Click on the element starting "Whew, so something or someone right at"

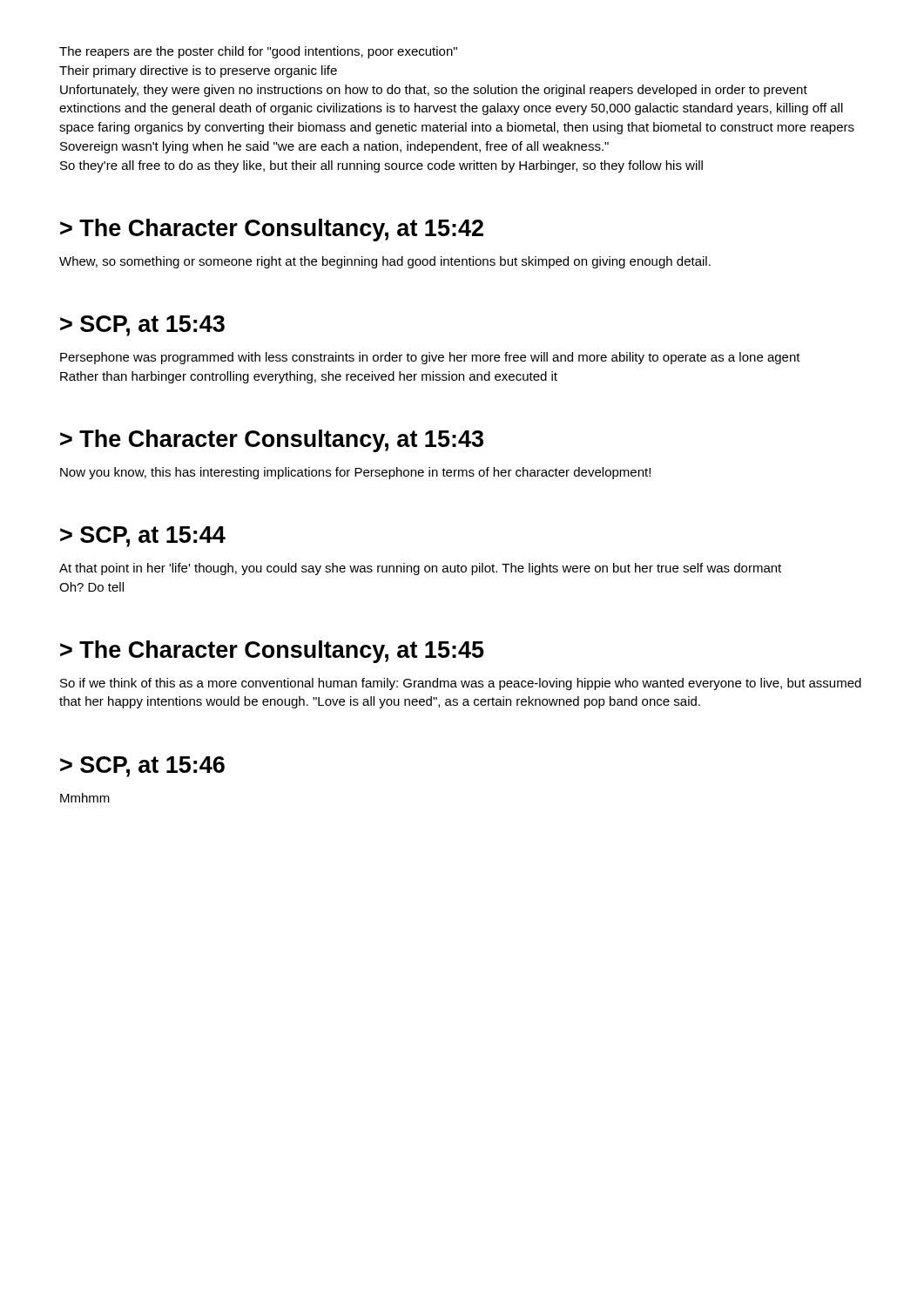point(385,261)
